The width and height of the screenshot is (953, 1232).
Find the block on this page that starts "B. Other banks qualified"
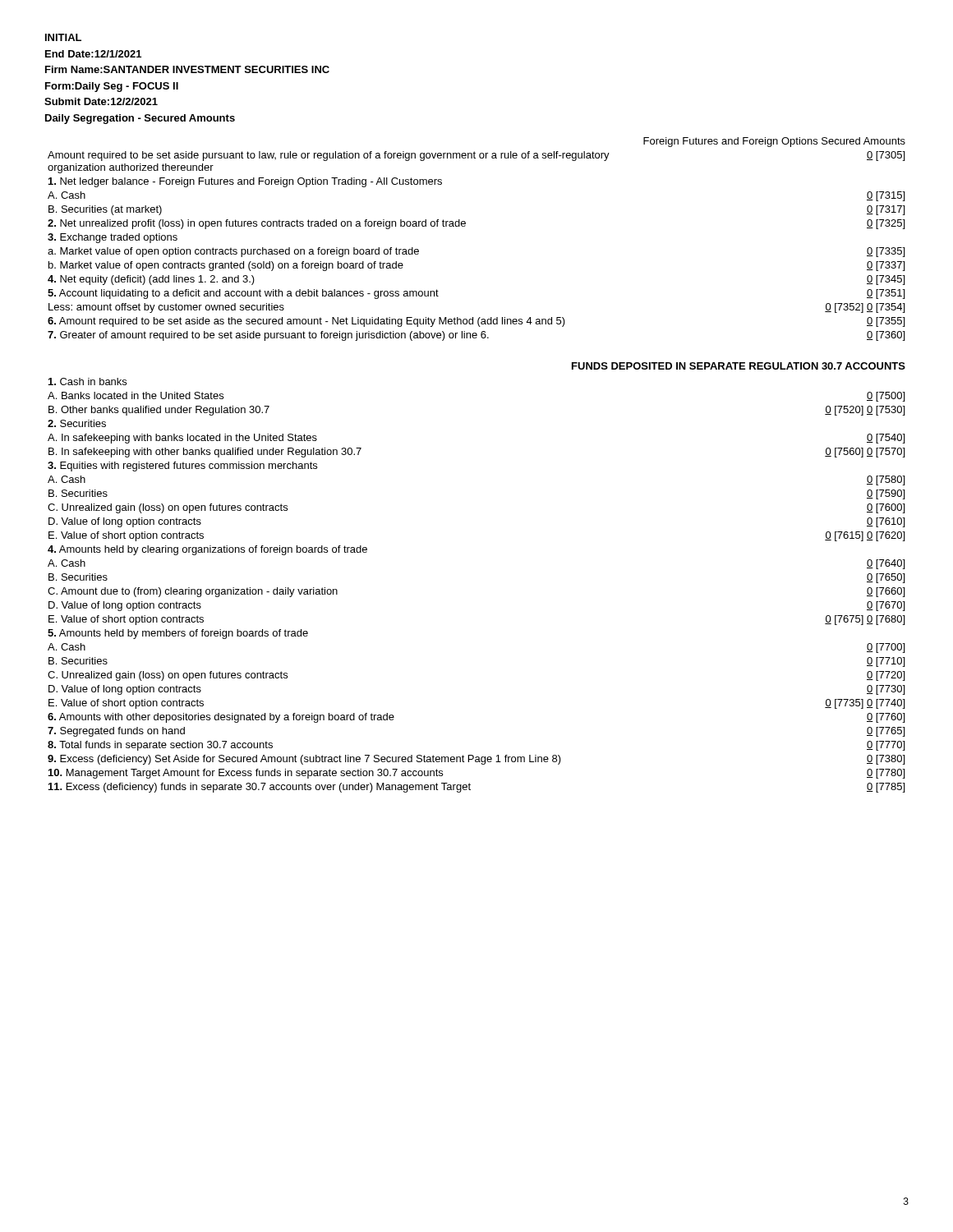tap(159, 409)
